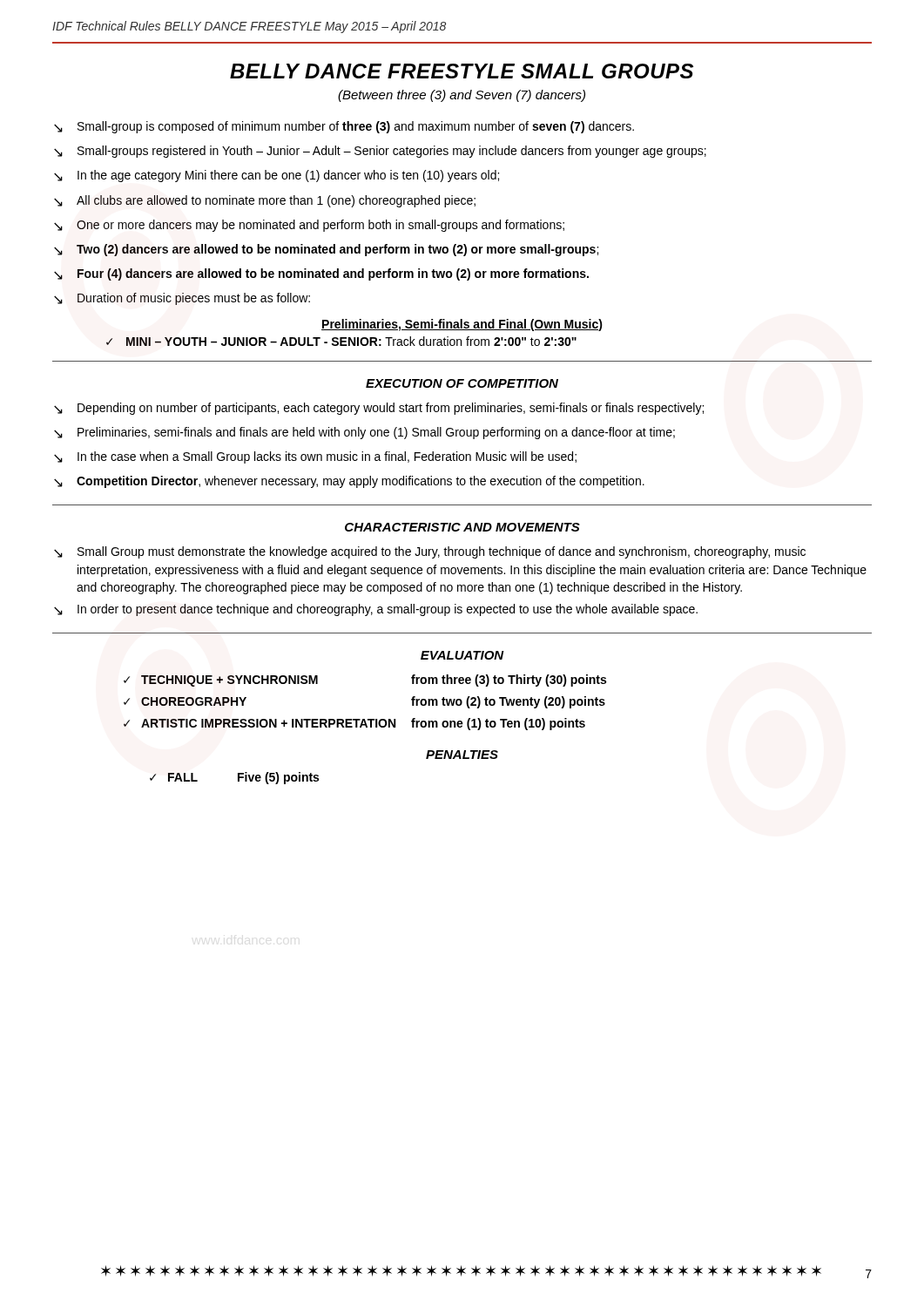Navigate to the text block starting "↘ One or more dancers may be nominated"
Image resolution: width=924 pixels, height=1307 pixels.
click(462, 226)
